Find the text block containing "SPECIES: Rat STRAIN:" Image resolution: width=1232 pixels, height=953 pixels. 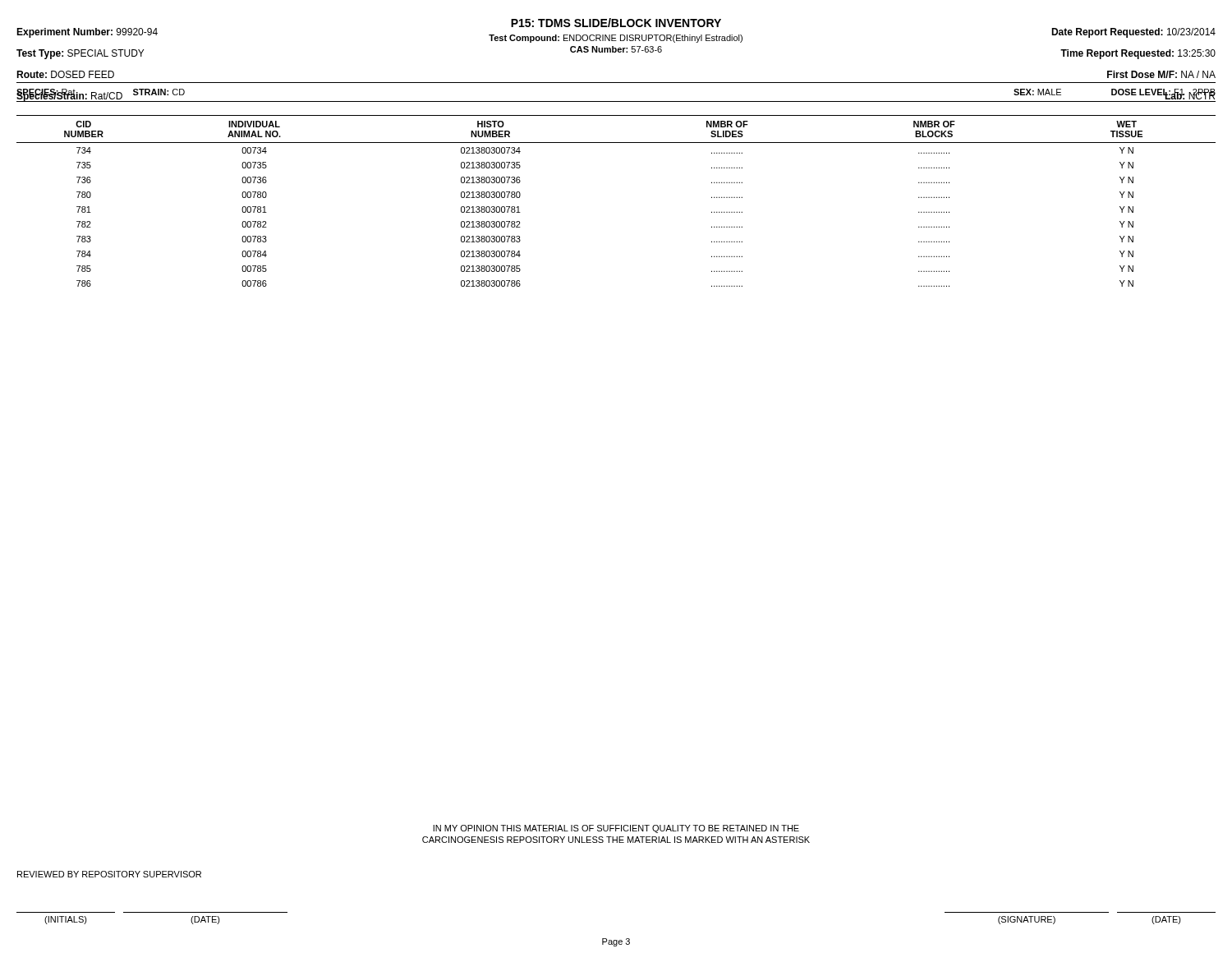[x=616, y=92]
